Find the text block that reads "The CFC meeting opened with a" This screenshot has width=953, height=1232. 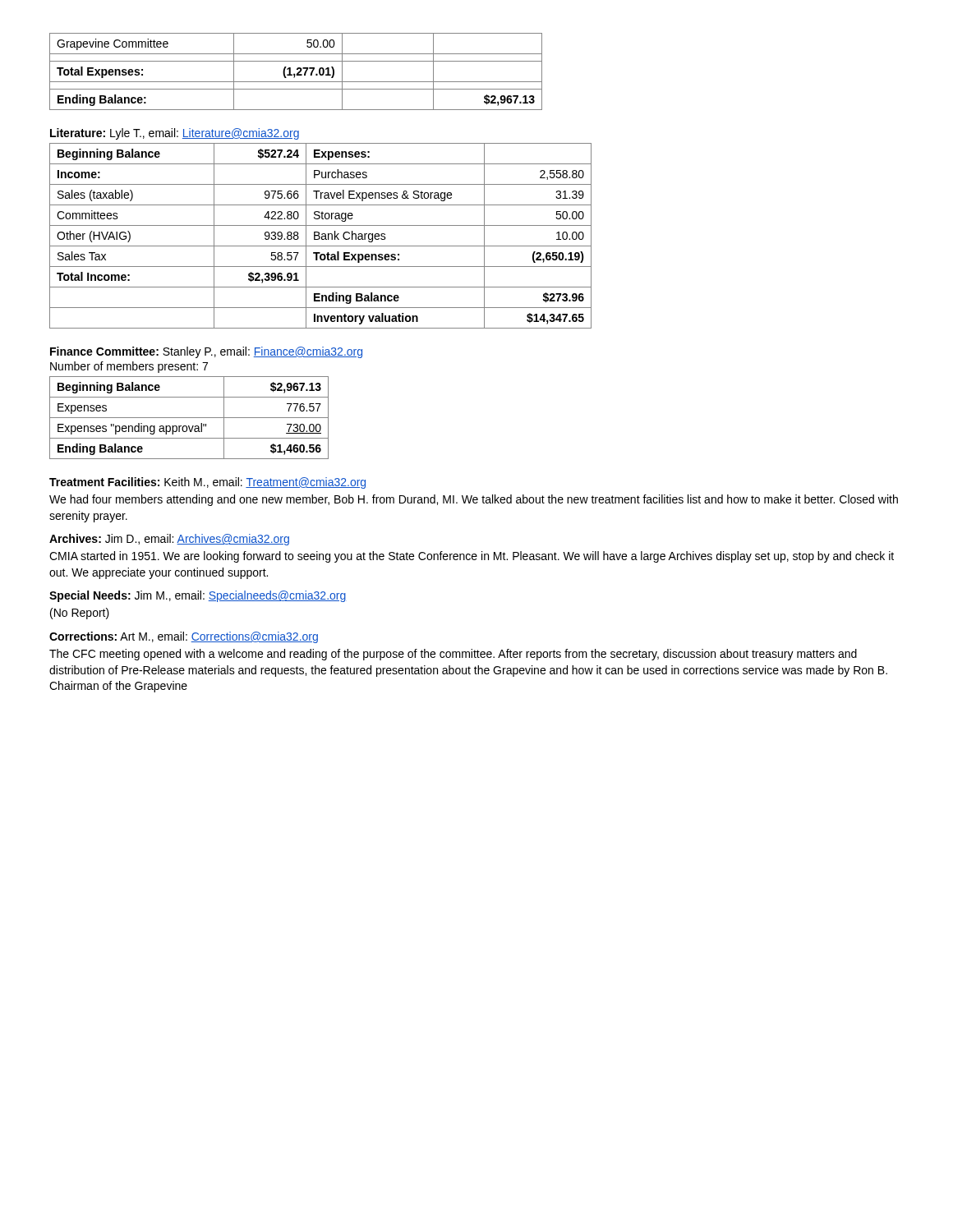[x=469, y=670]
